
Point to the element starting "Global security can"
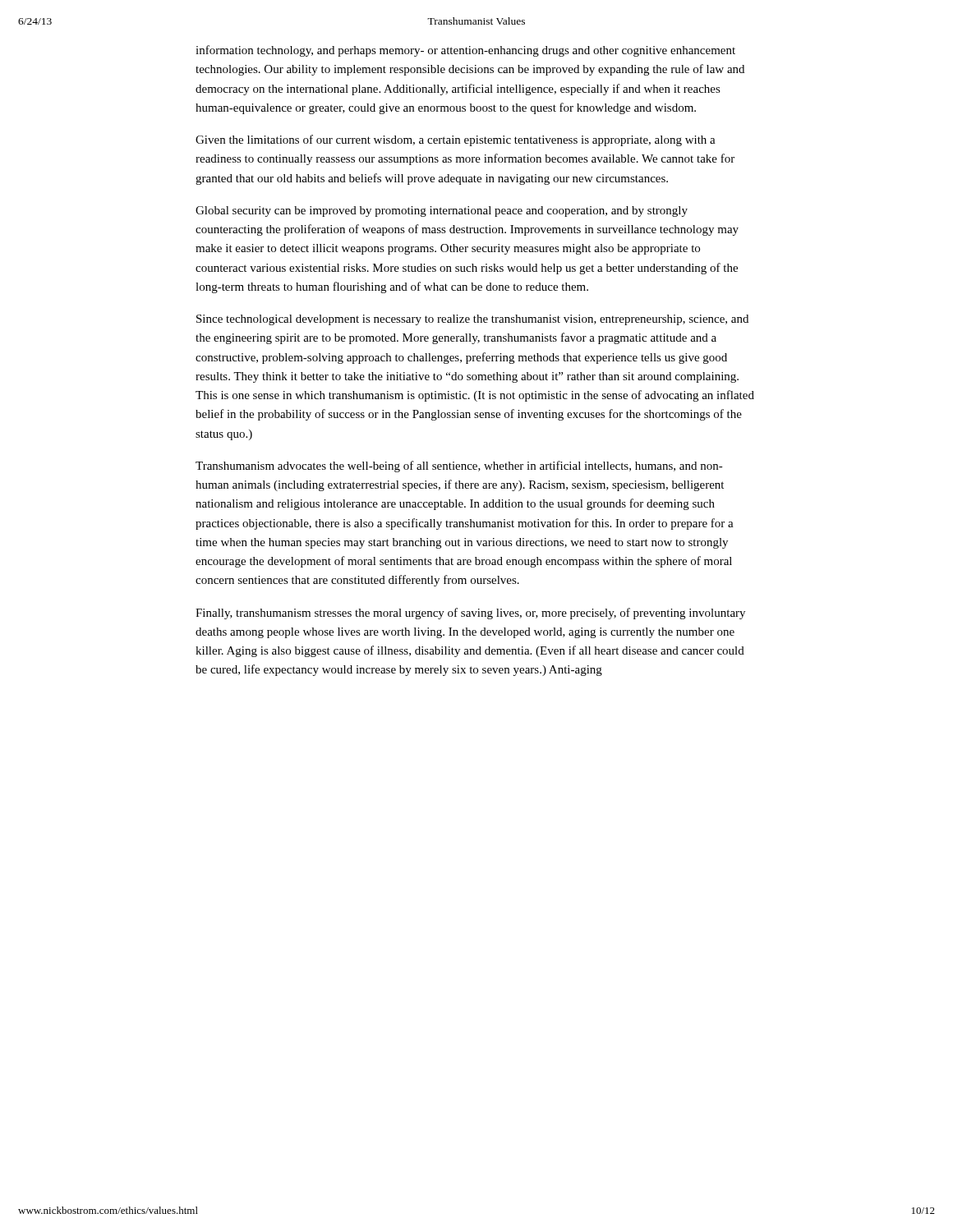click(467, 248)
